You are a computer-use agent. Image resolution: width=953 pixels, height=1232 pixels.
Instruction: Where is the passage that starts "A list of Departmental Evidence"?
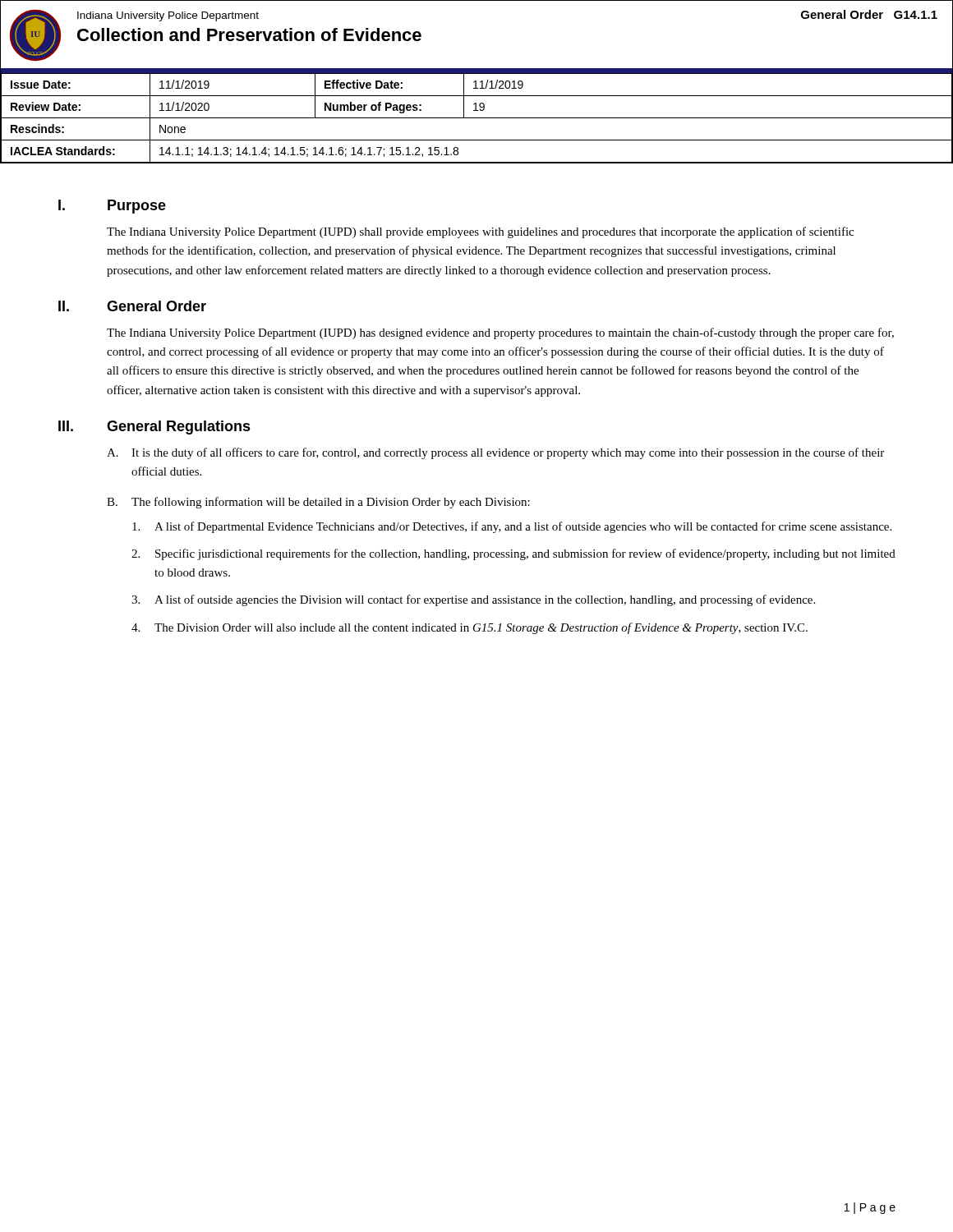513,527
